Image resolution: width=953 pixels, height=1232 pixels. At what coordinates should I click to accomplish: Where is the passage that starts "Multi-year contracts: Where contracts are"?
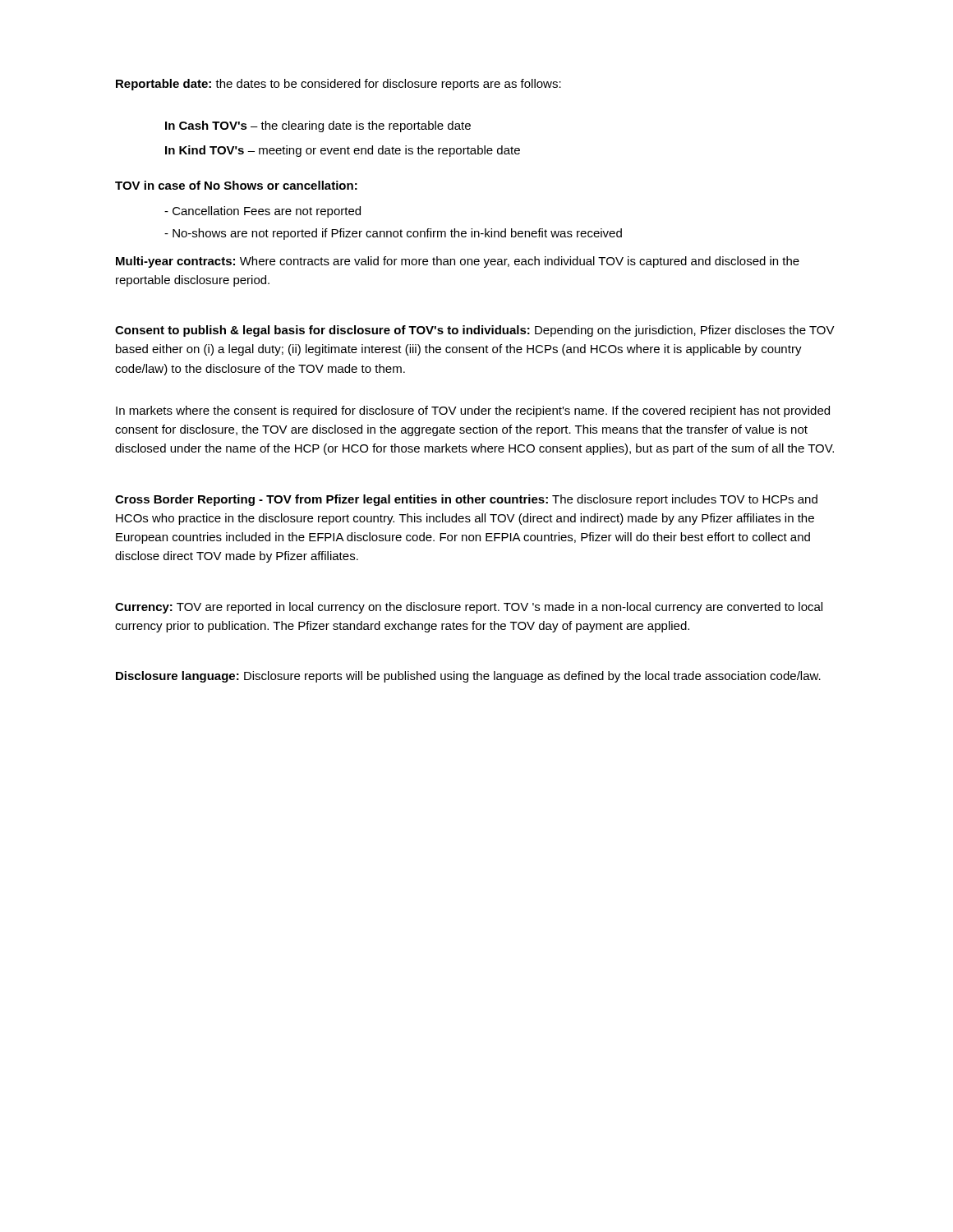click(476, 270)
